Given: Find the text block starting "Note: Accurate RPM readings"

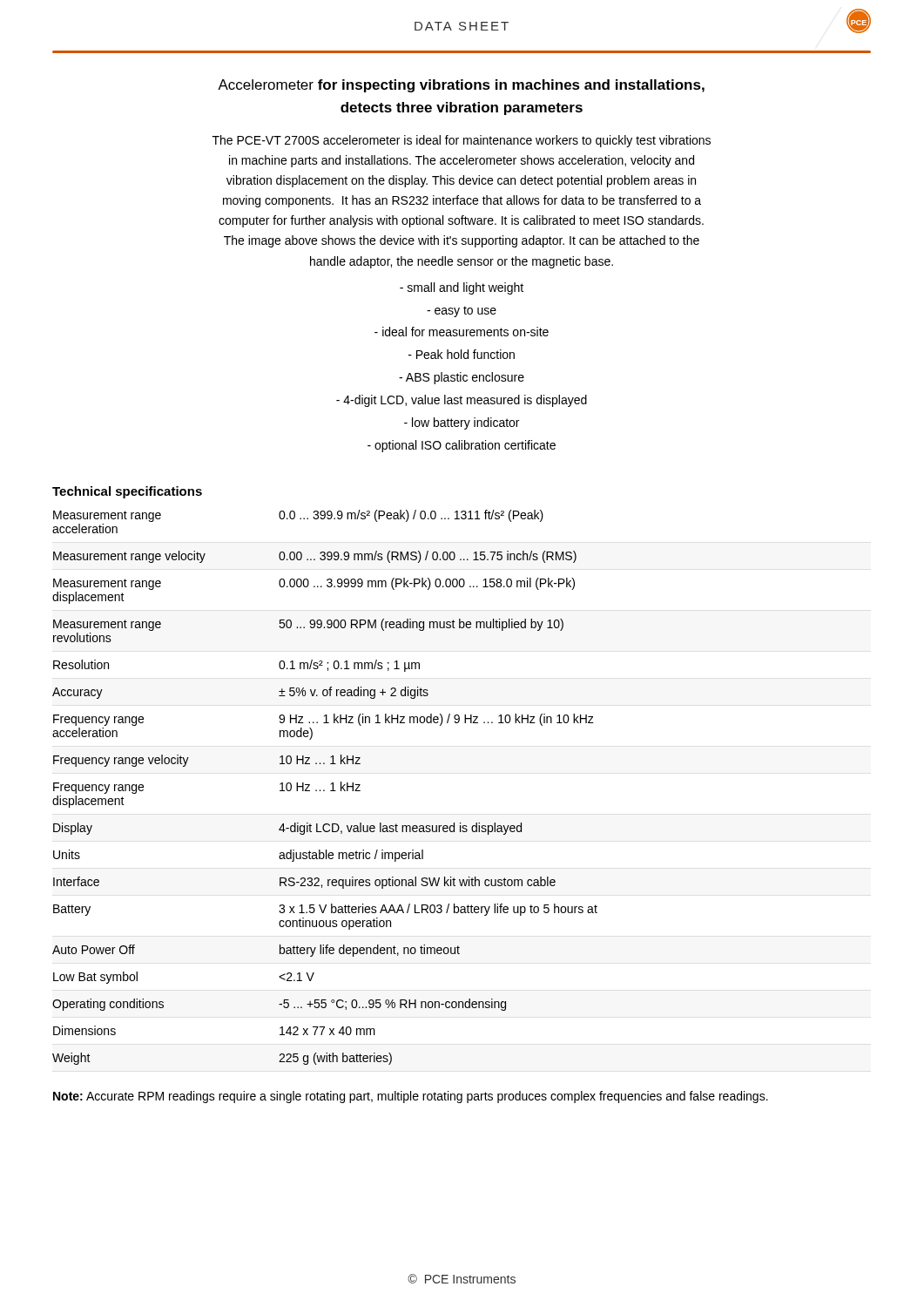Looking at the screenshot, I should pyautogui.click(x=410, y=1096).
